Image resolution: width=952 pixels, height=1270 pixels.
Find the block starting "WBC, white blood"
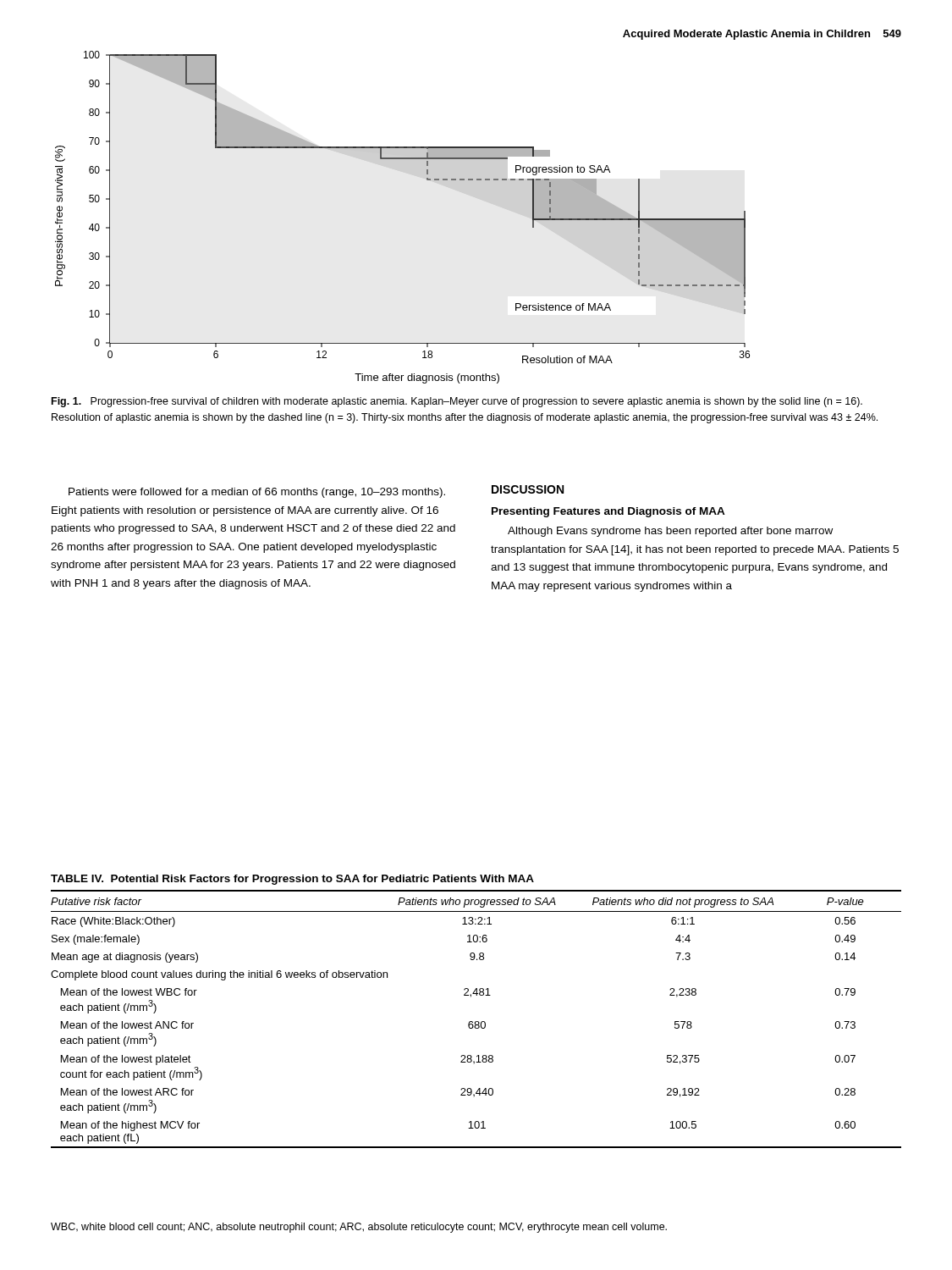pos(359,1227)
